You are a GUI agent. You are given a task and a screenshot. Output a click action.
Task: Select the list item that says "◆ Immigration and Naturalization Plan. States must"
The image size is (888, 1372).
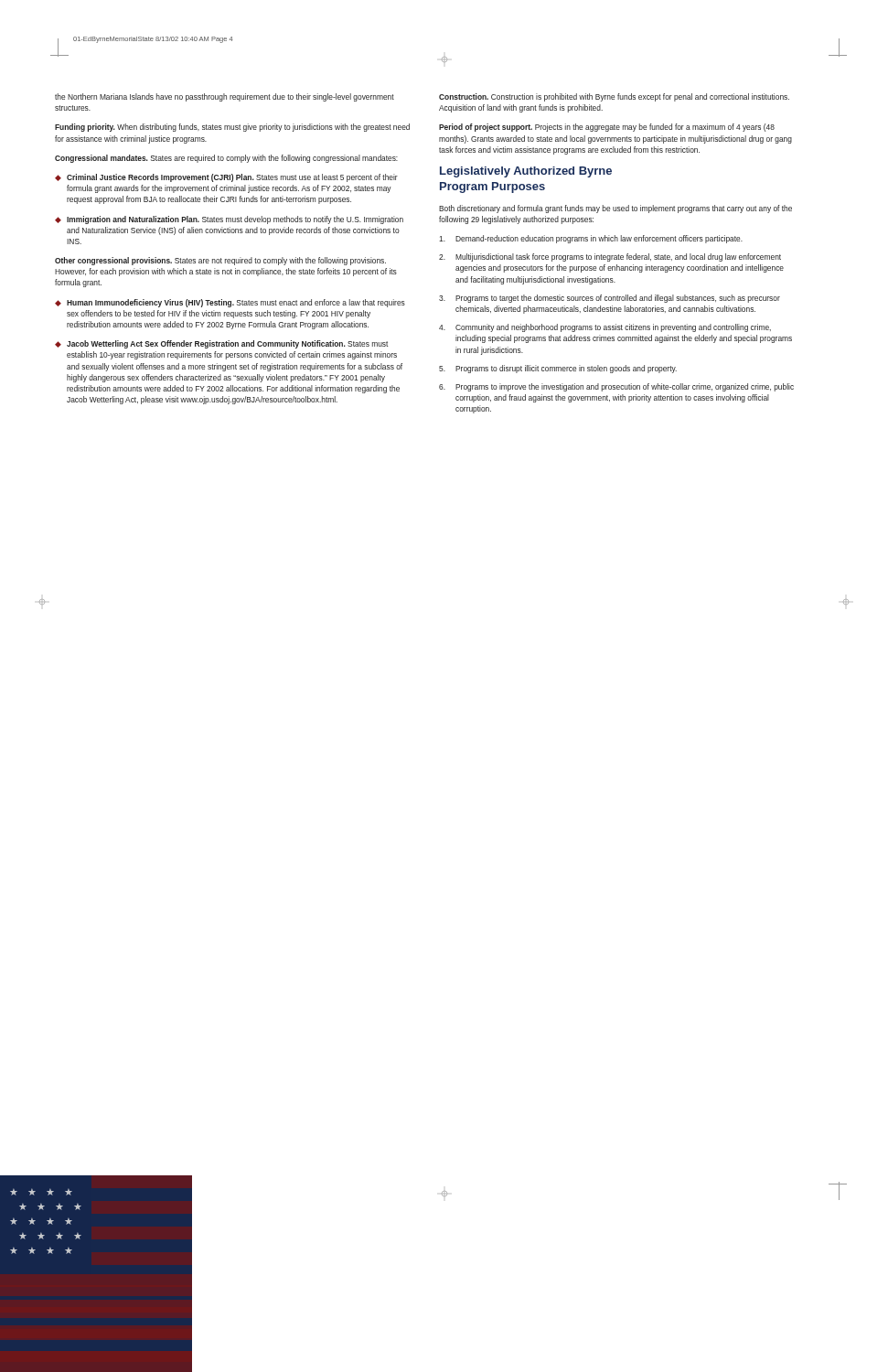pyautogui.click(x=233, y=230)
